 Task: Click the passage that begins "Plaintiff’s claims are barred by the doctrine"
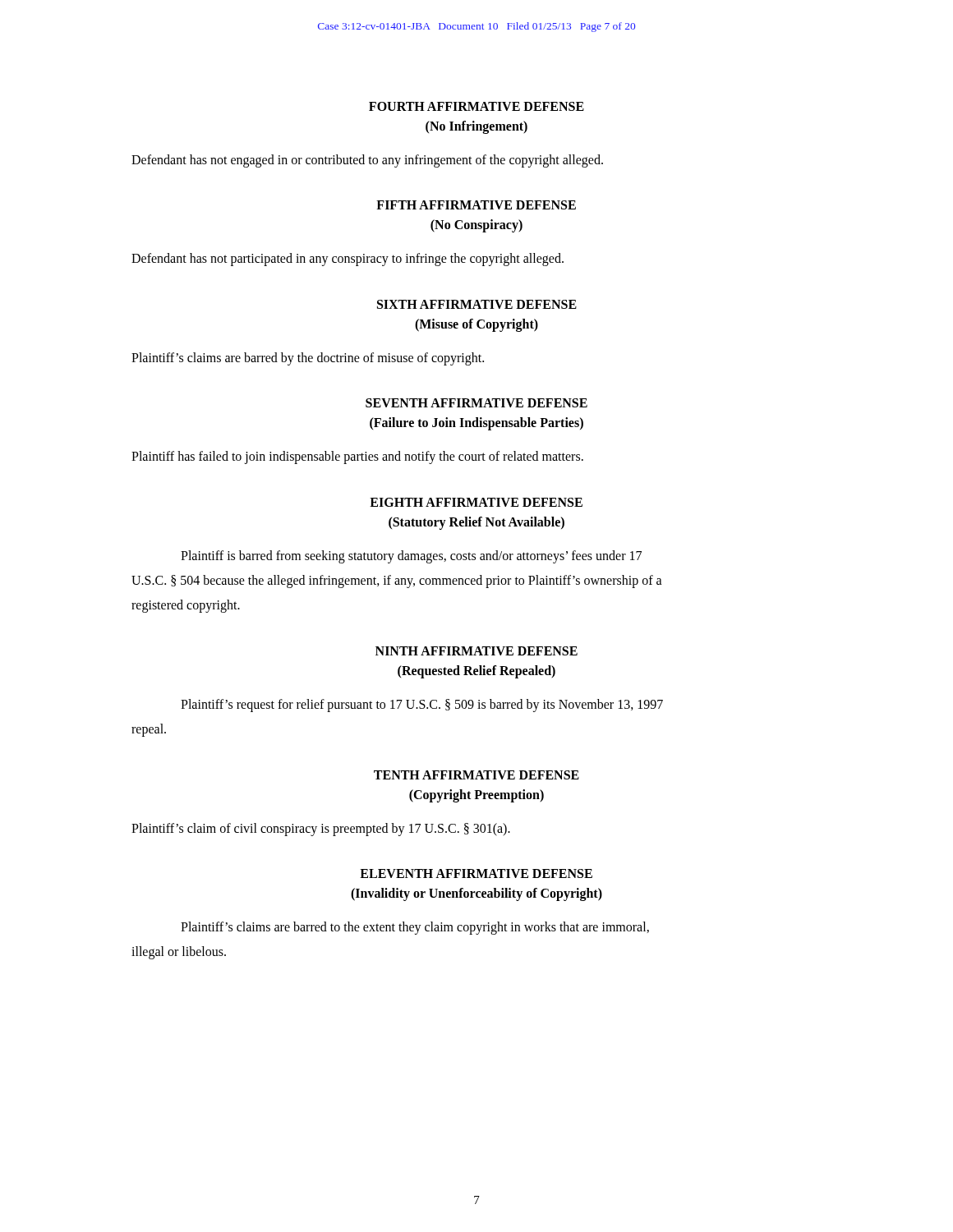point(308,358)
